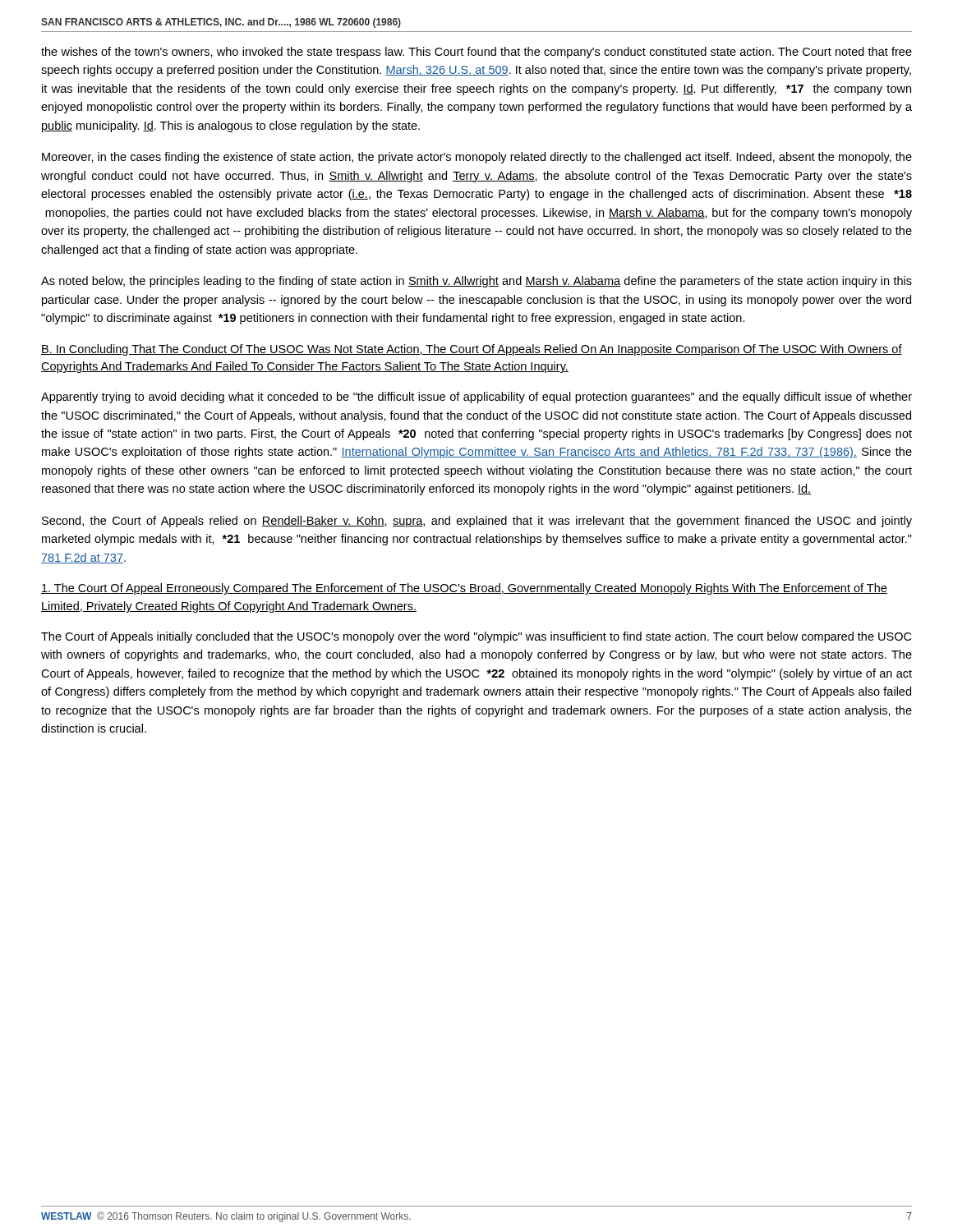Click on the text starting "Second, the Court"

tap(476, 539)
